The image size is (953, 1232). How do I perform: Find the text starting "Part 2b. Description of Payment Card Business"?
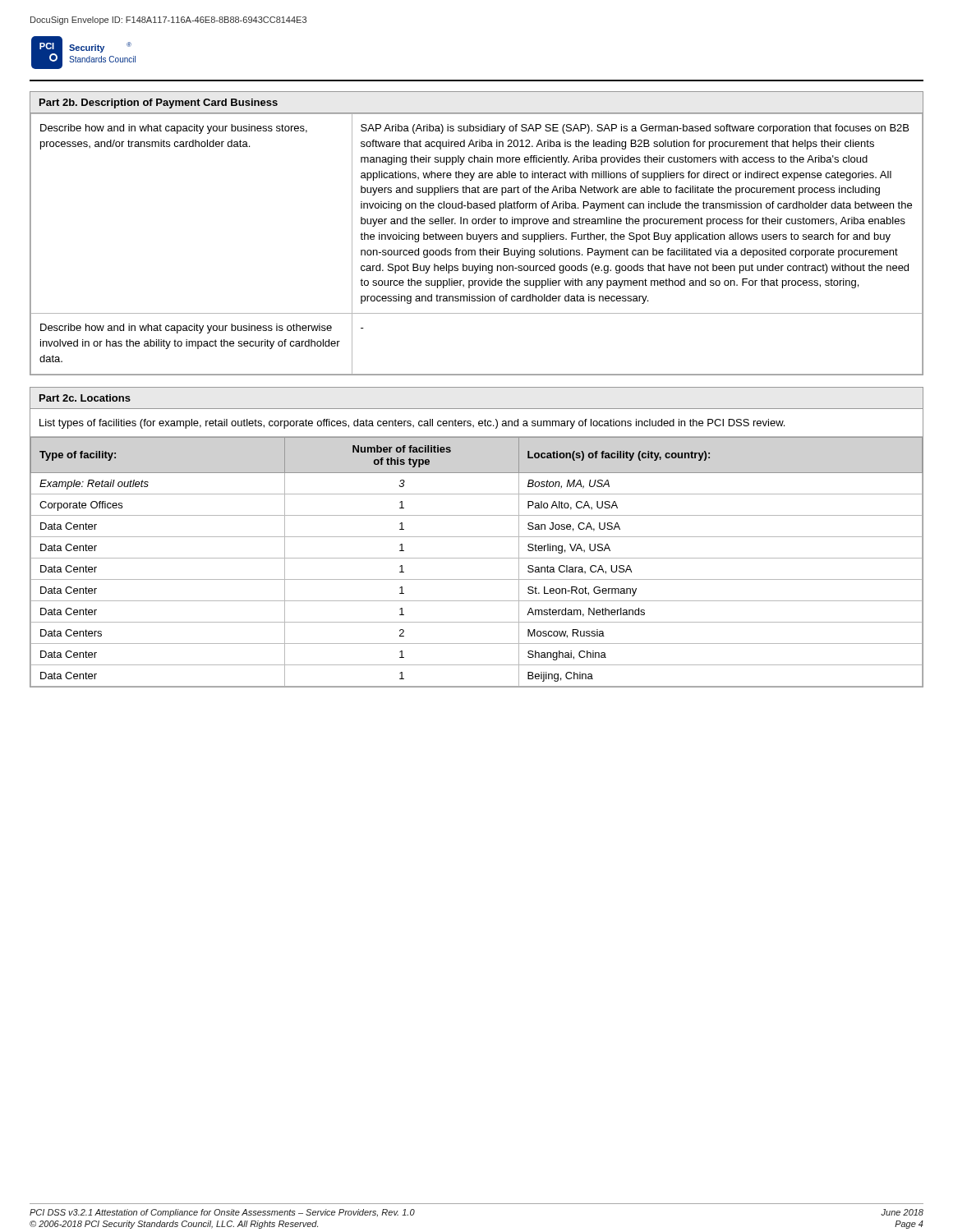158,102
